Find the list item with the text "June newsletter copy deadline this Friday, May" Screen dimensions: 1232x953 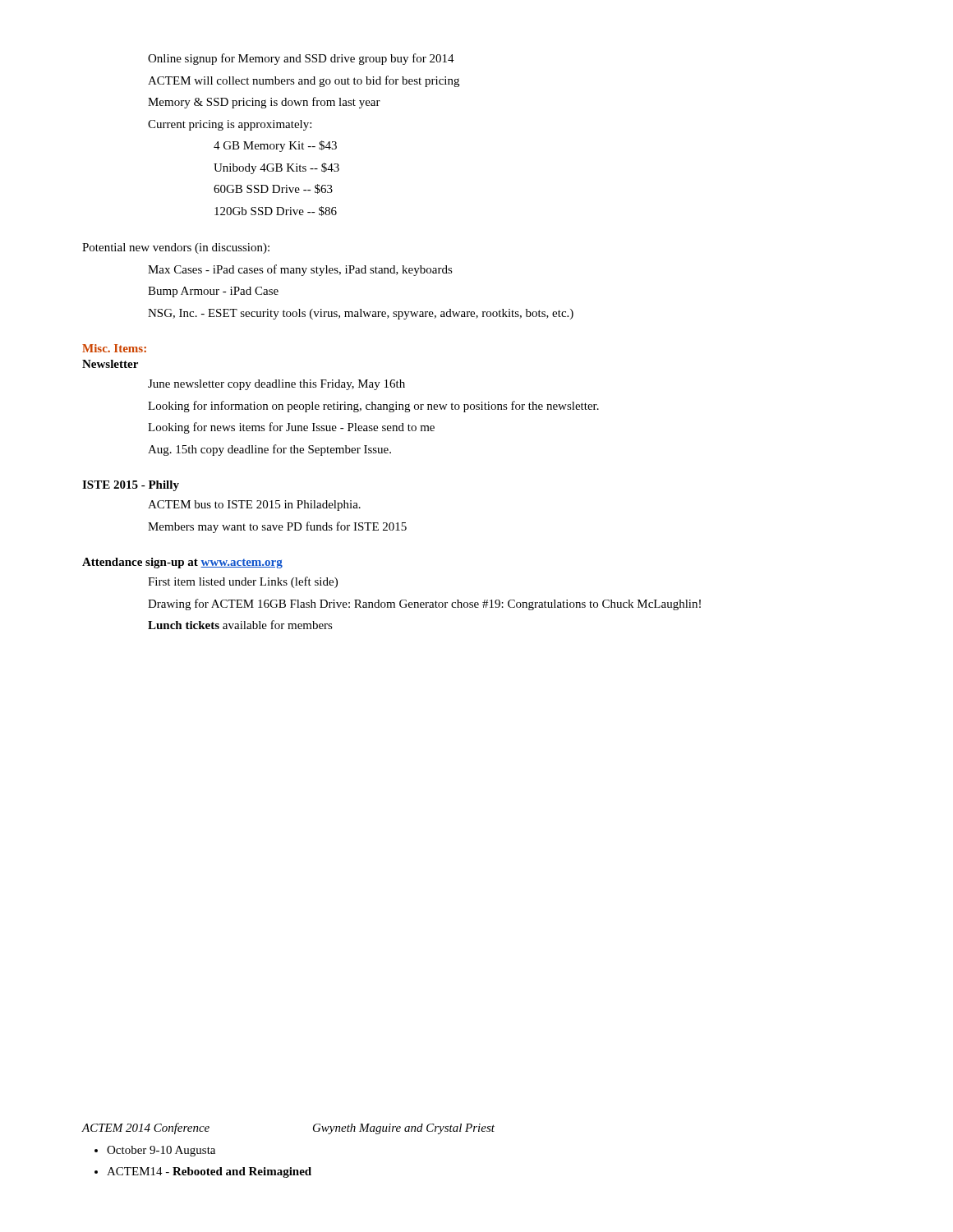[x=277, y=384]
